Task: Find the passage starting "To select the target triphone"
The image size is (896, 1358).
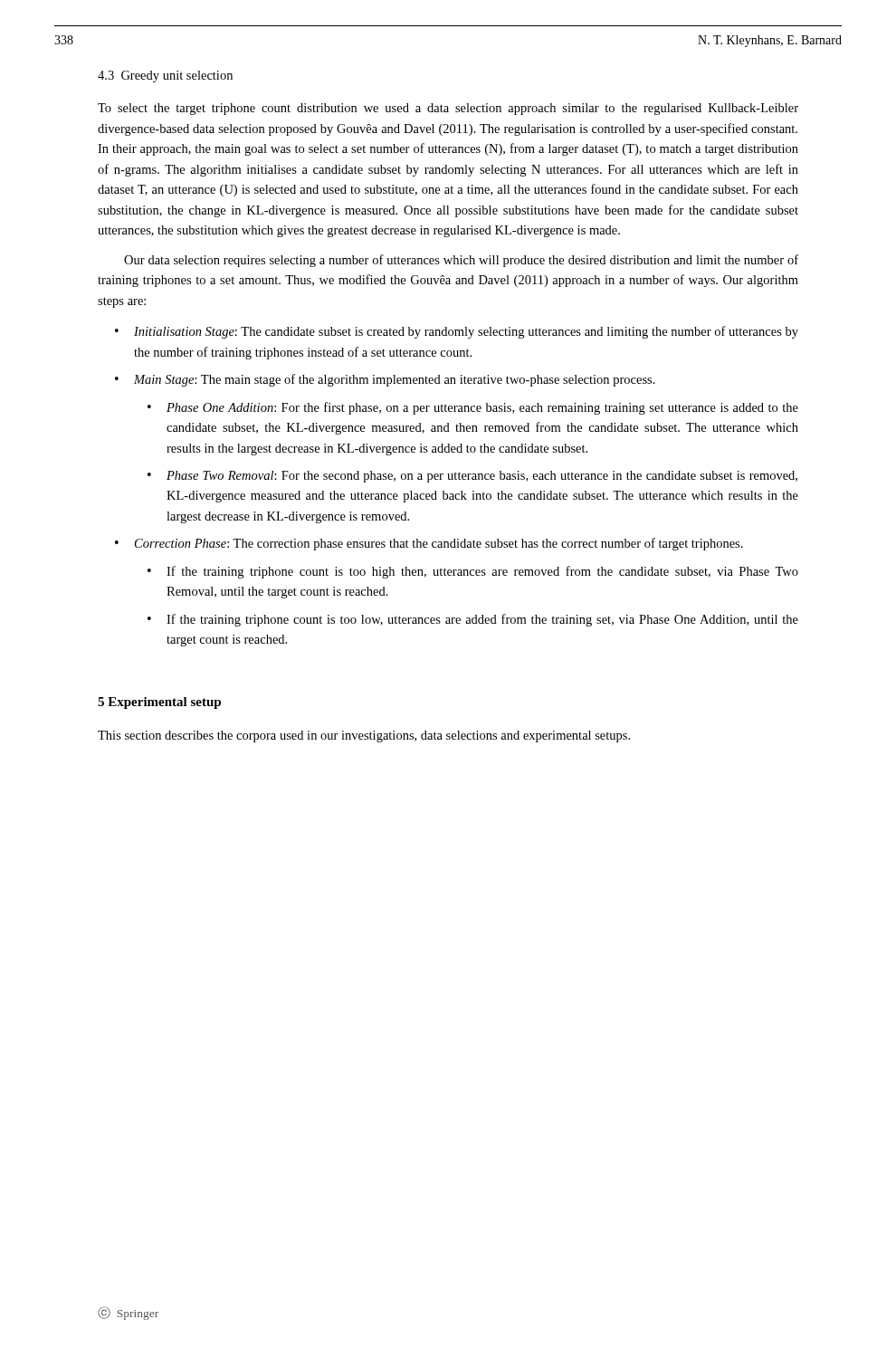Action: (x=448, y=204)
